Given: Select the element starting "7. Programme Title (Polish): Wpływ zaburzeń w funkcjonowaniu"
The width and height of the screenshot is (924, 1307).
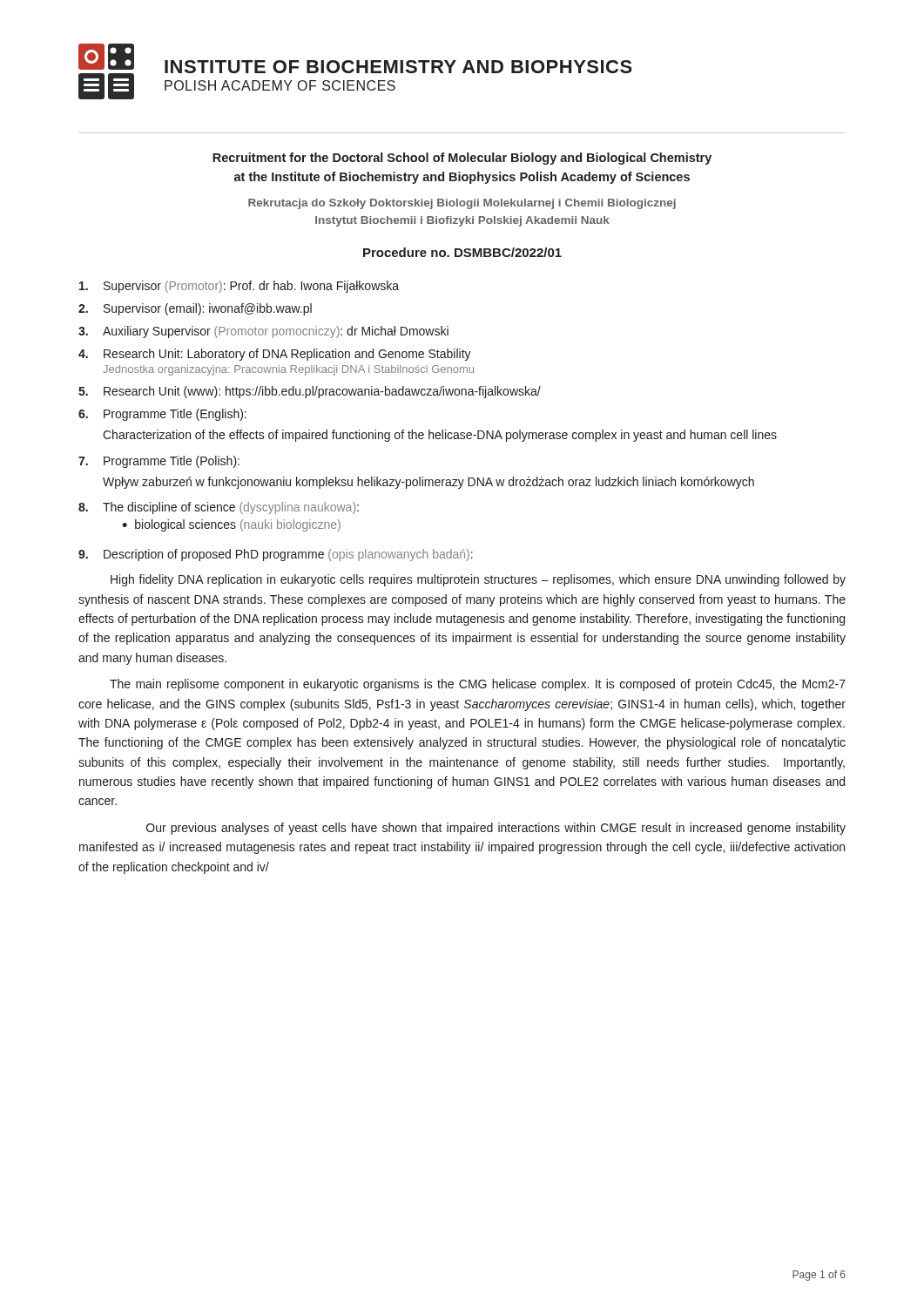Looking at the screenshot, I should click(x=462, y=473).
